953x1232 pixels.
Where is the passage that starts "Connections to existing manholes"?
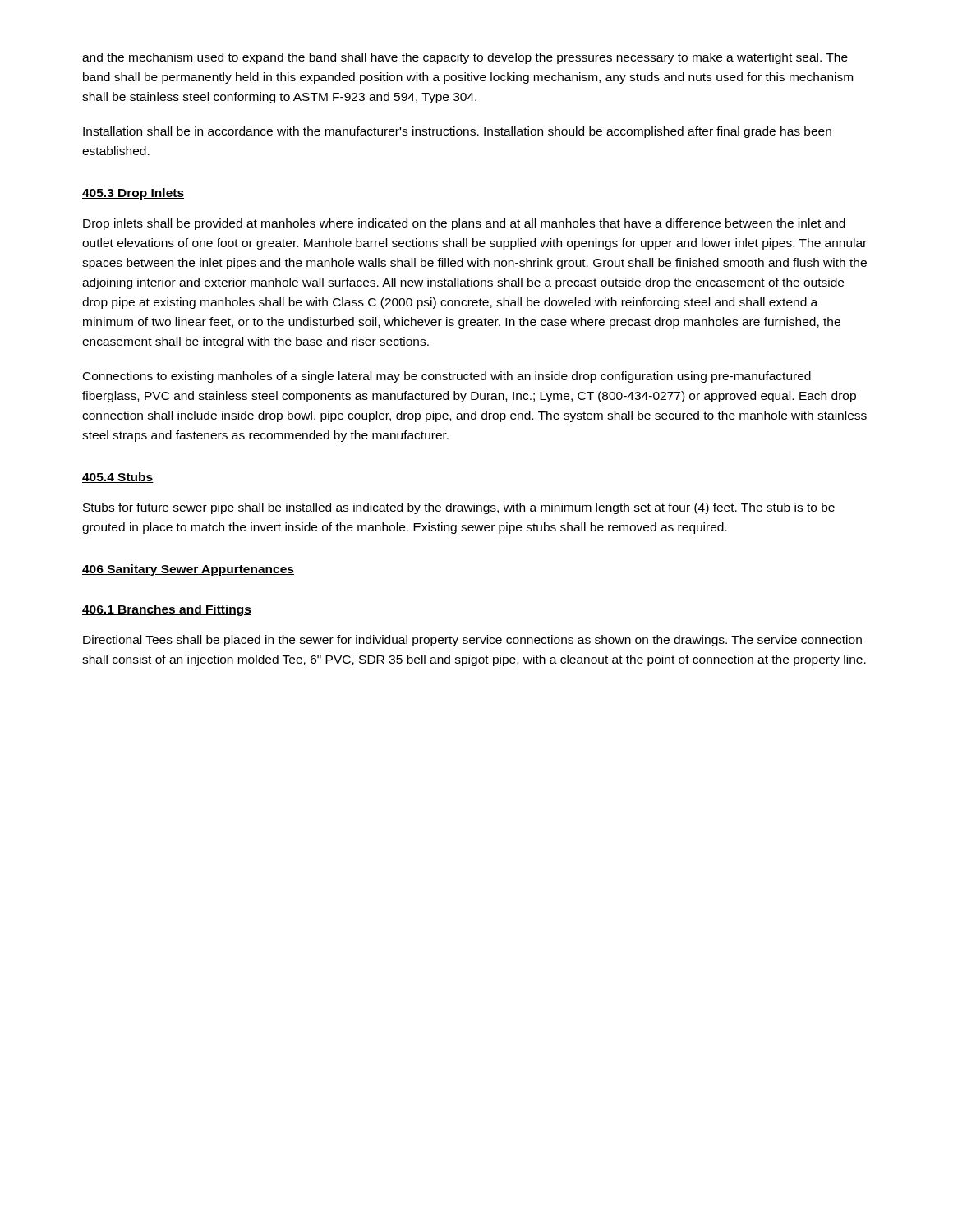(475, 405)
